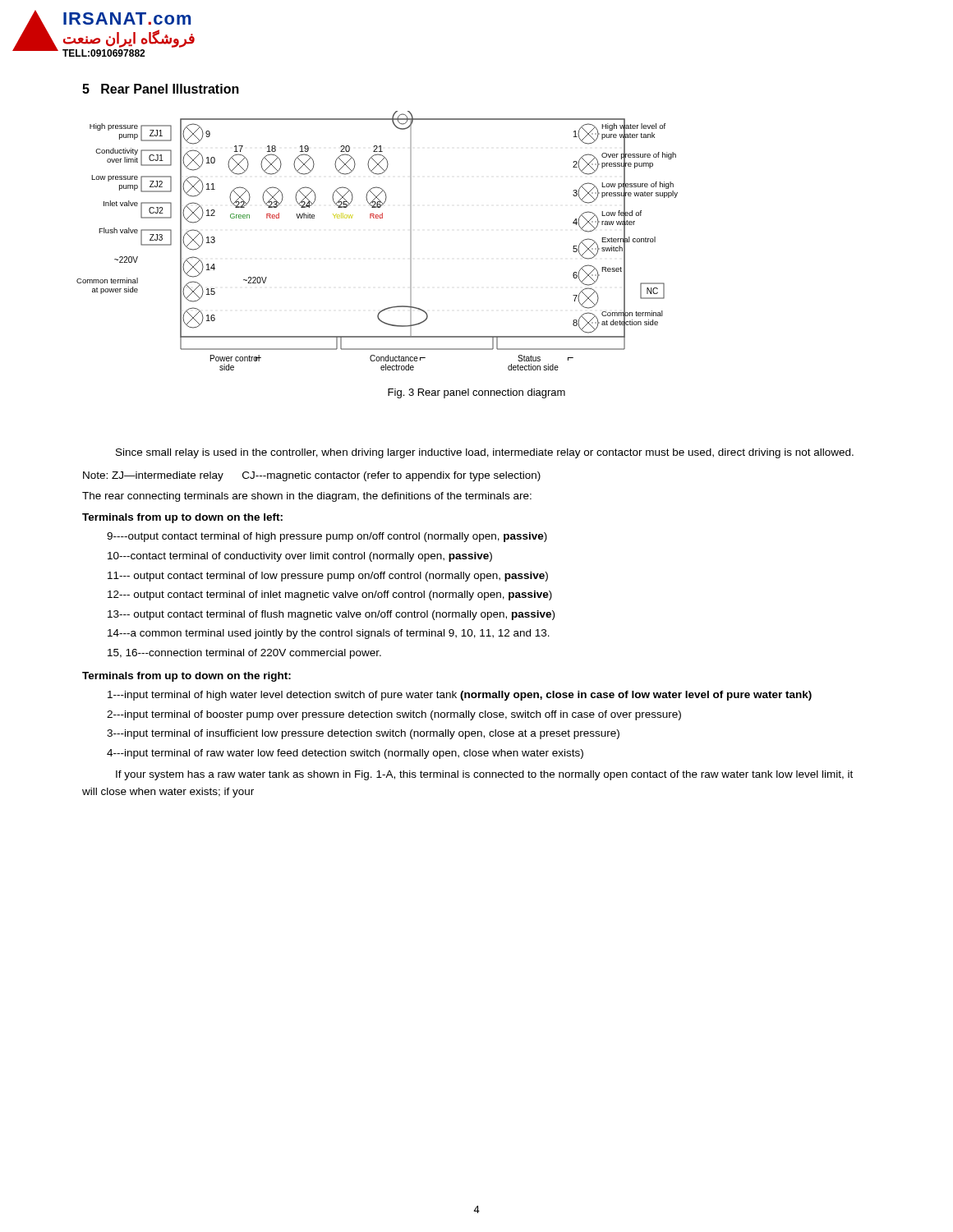This screenshot has width=953, height=1232.
Task: Locate the list item with the text "14---a common terminal used jointly"
Action: click(x=328, y=633)
